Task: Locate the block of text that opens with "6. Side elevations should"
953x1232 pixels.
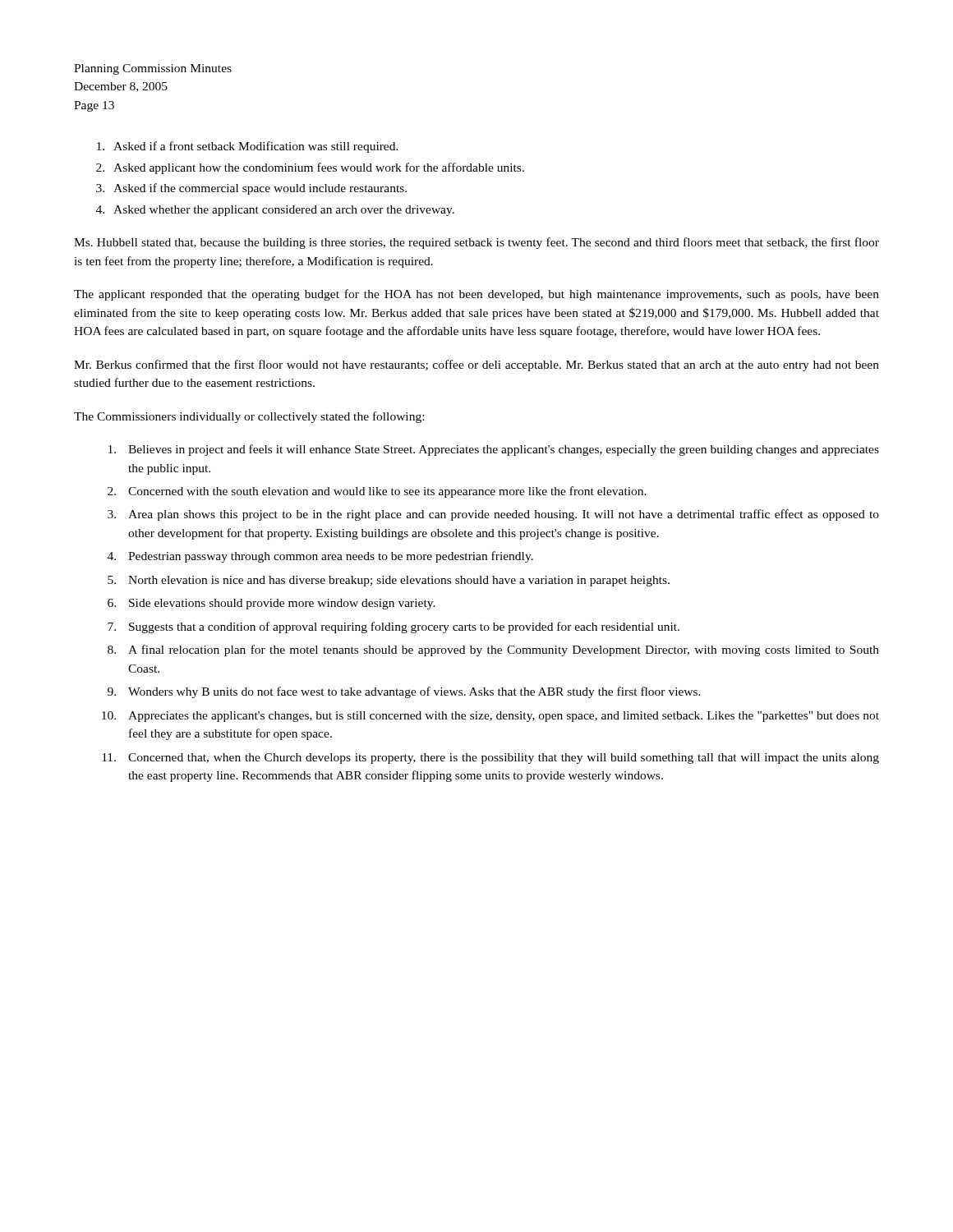Action: (x=272, y=604)
